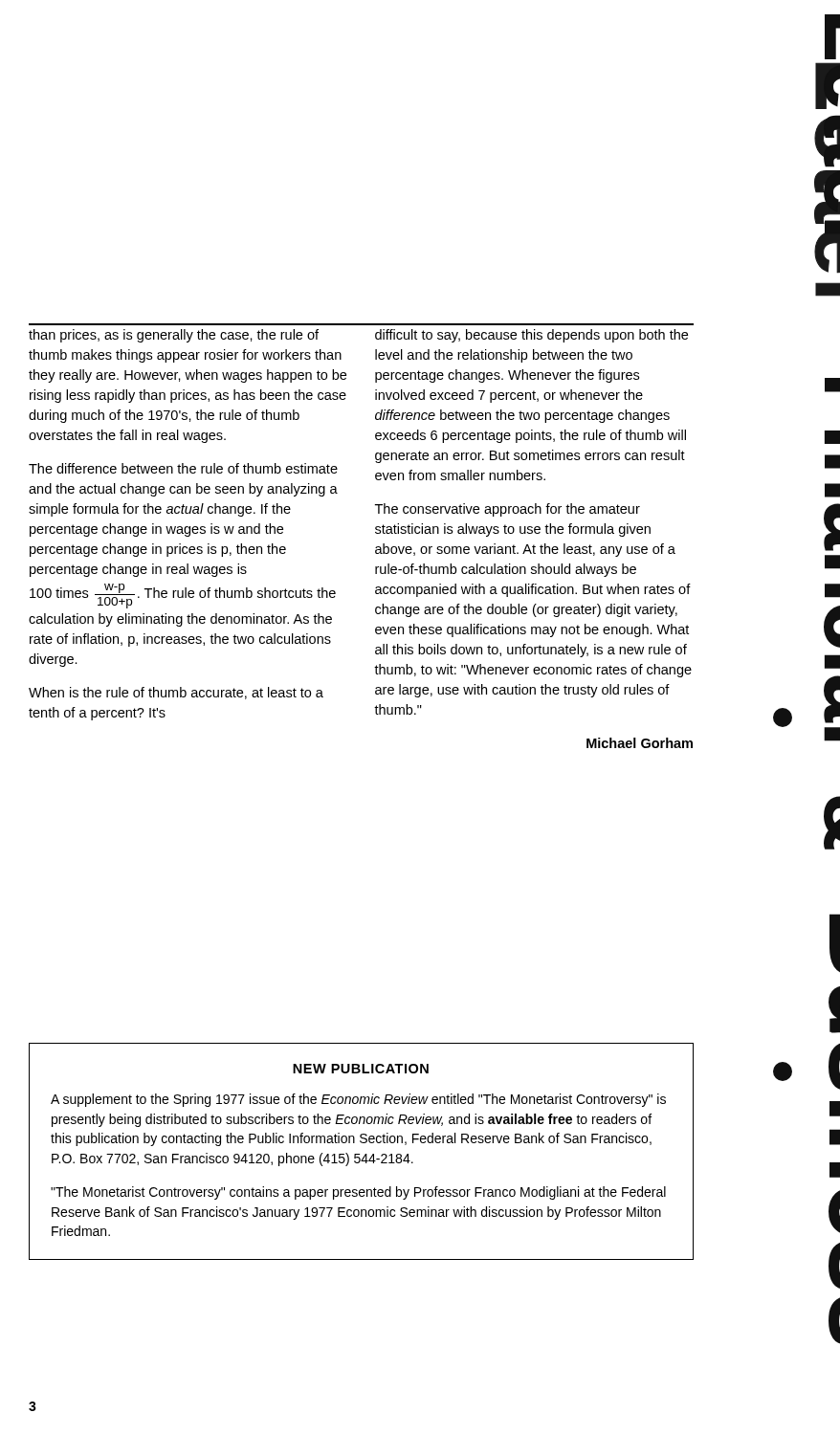Point to the block beginning "than prices, as"
Viewport: 840px width, 1435px height.
pyautogui.click(x=188, y=524)
